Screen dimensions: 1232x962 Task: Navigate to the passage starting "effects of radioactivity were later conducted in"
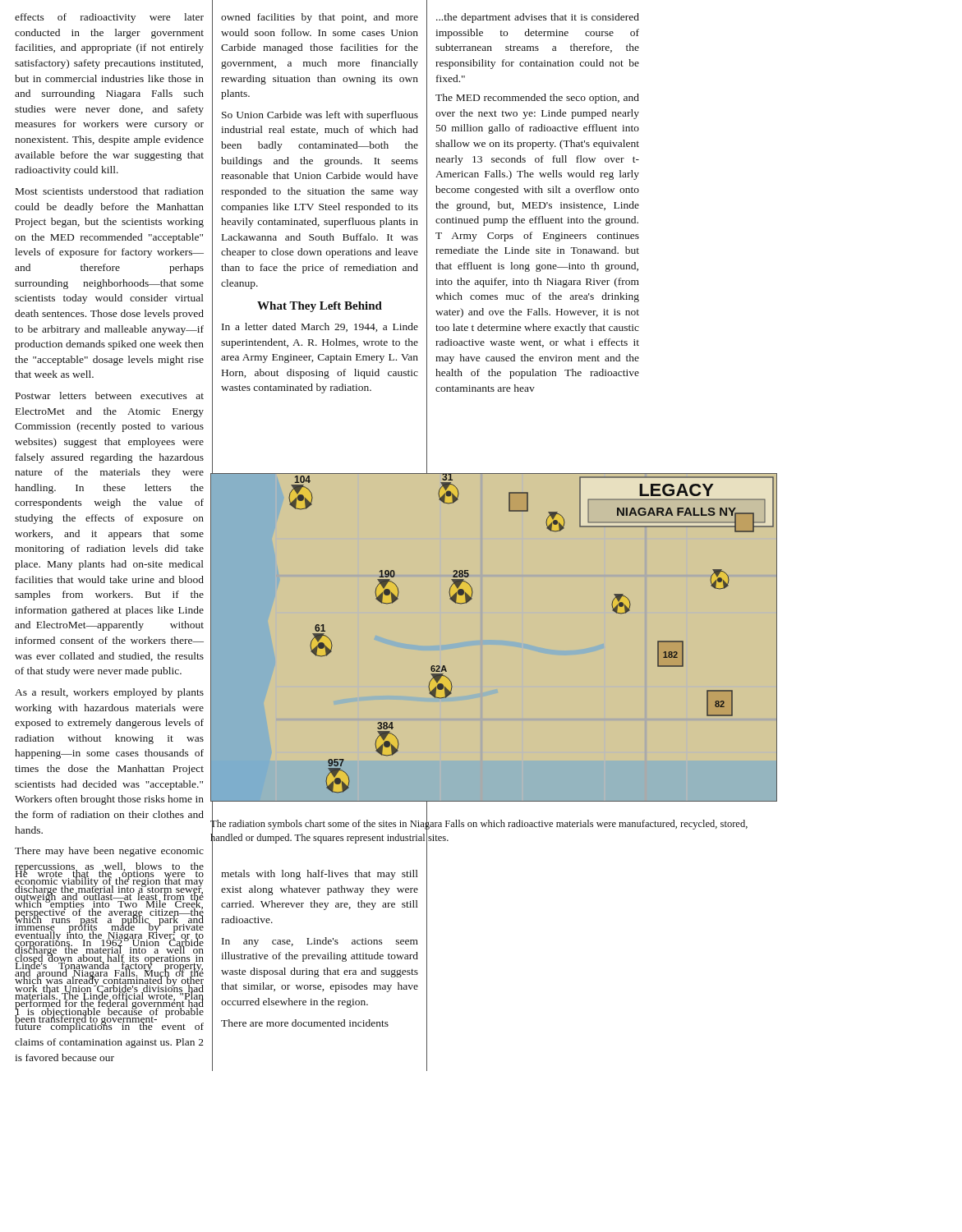click(x=109, y=519)
